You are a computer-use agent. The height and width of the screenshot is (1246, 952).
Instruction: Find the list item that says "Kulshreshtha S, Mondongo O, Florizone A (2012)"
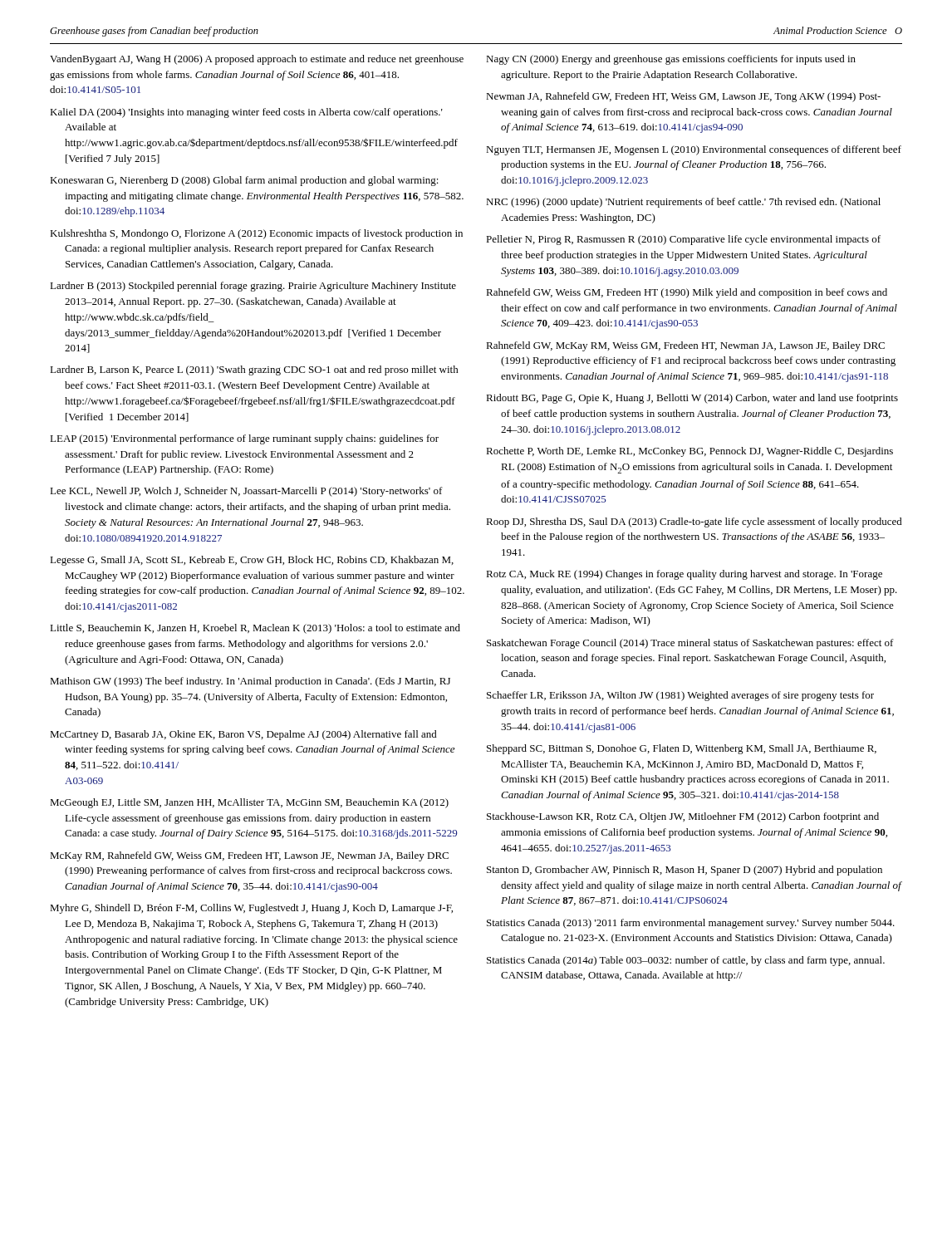point(257,248)
